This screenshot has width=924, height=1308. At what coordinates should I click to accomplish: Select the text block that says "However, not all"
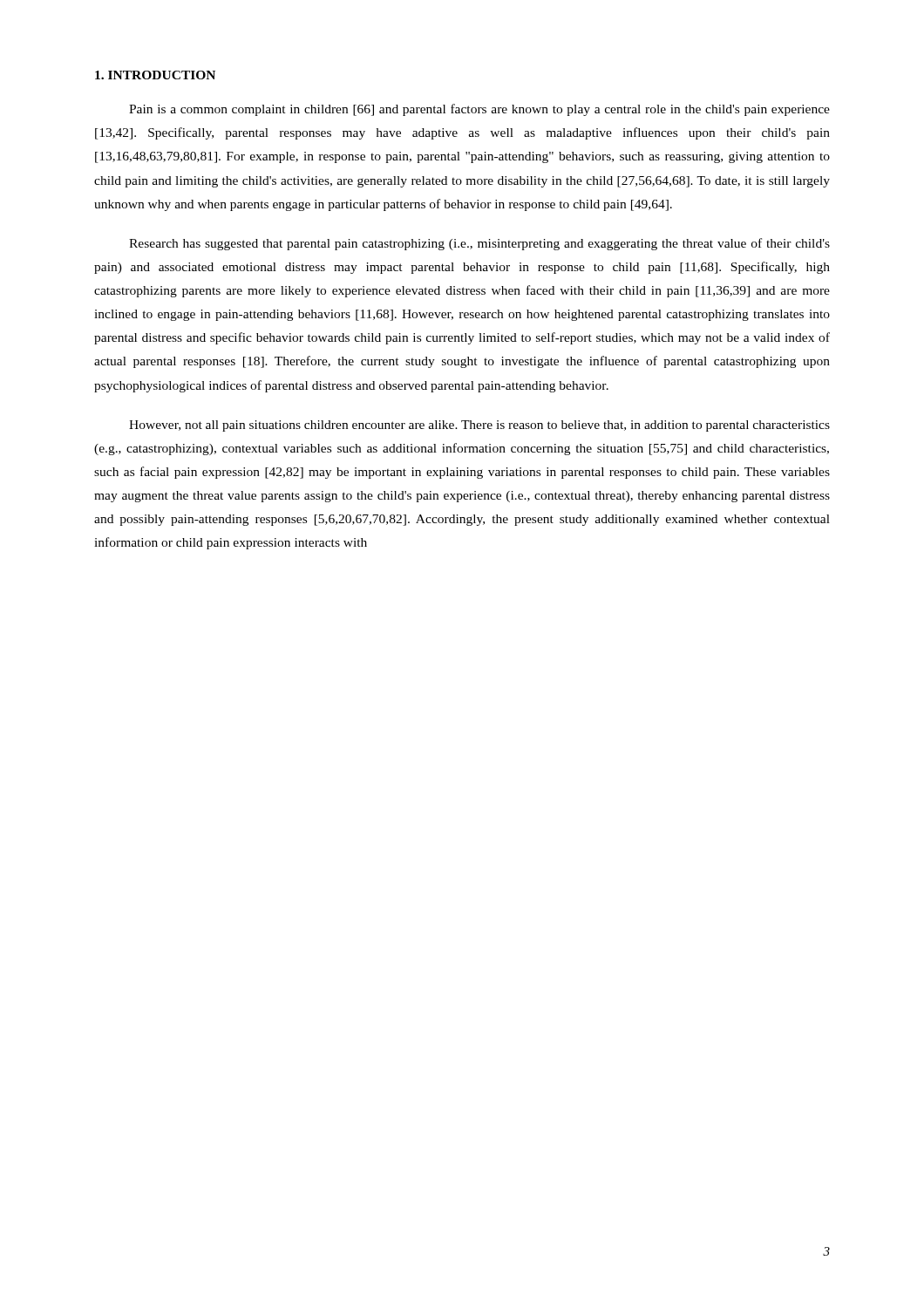point(462,483)
